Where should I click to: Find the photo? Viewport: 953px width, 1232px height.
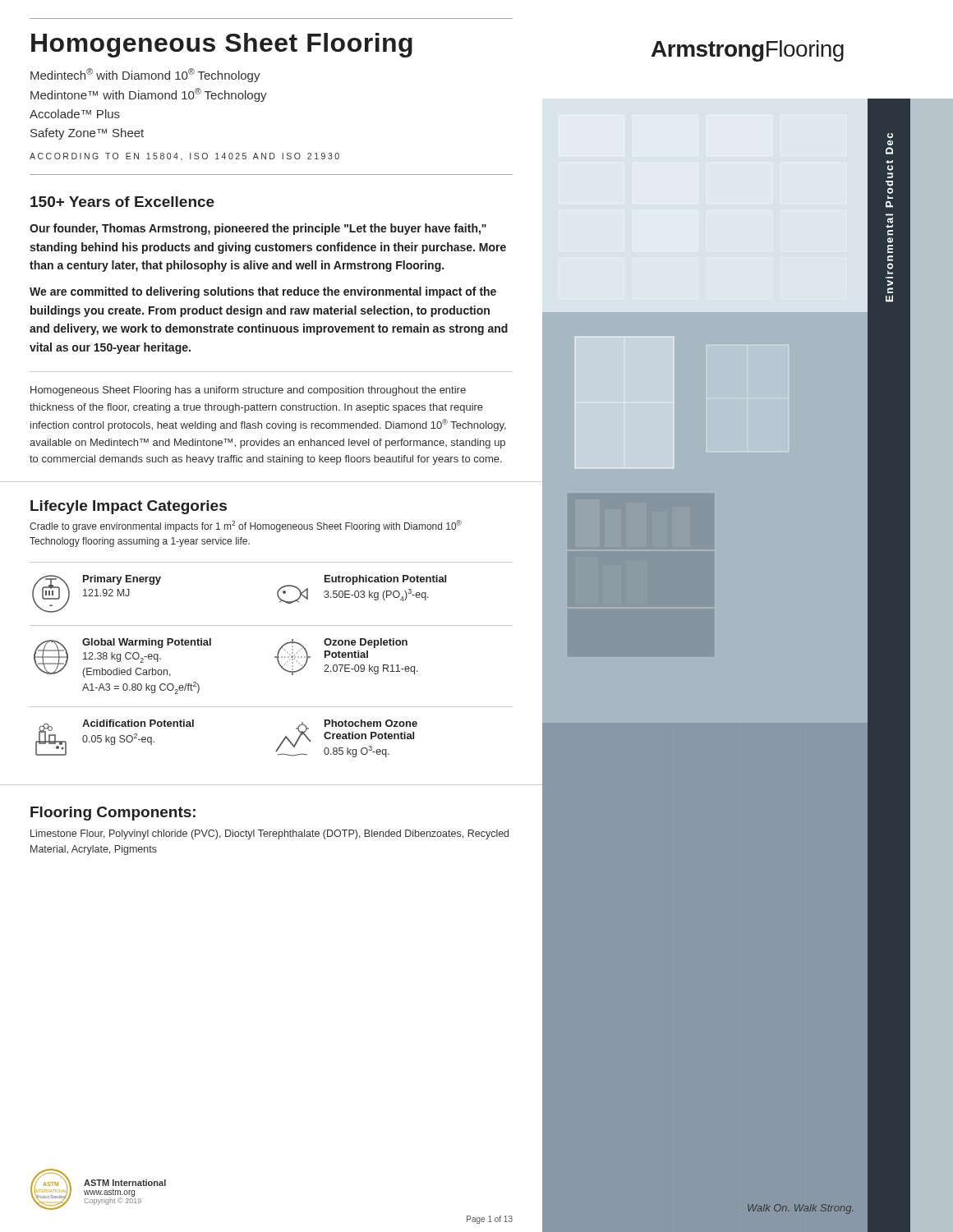pos(748,665)
